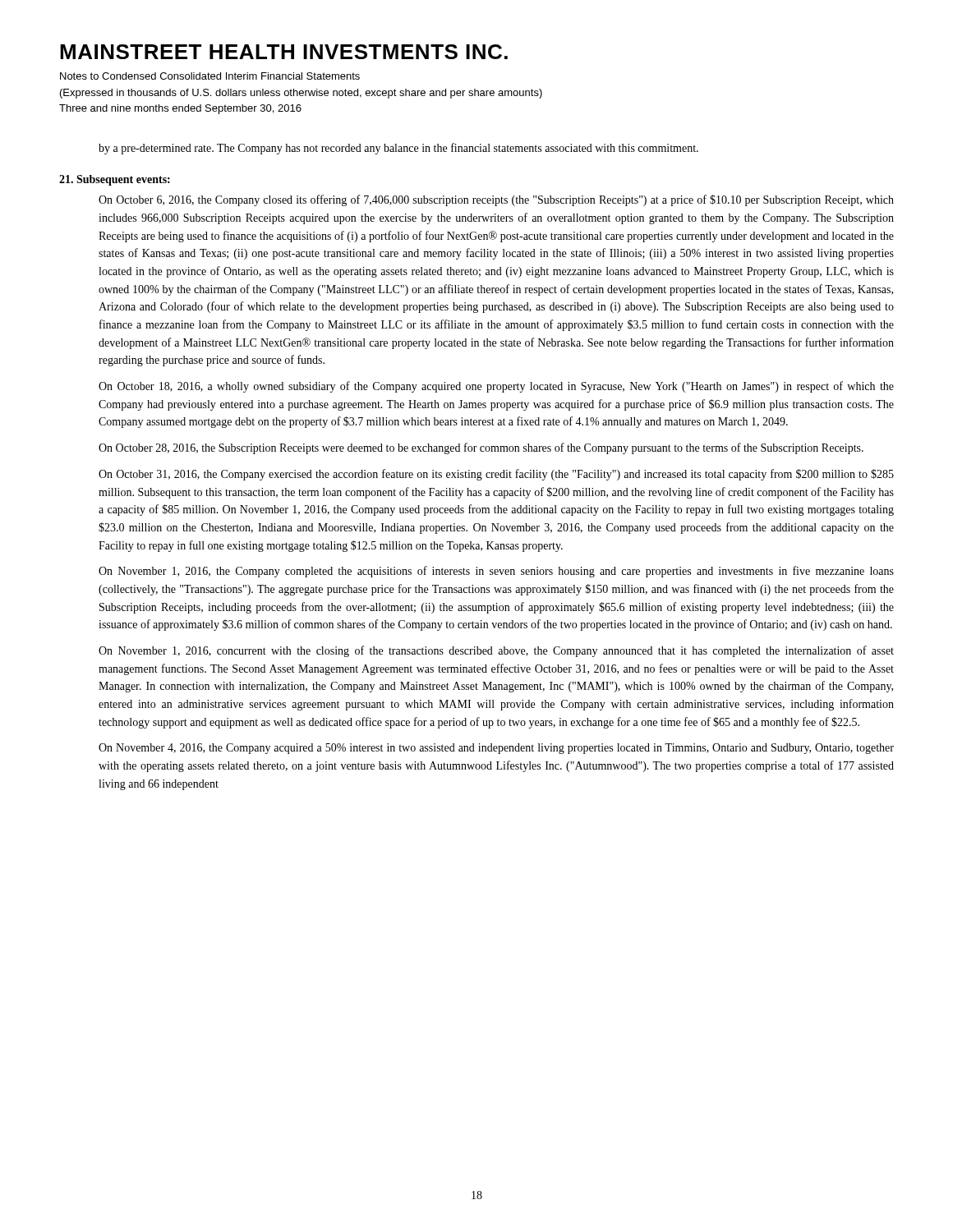Navigate to the element starting "21. Subsequent events:"
Viewport: 953px width, 1232px height.
point(115,180)
